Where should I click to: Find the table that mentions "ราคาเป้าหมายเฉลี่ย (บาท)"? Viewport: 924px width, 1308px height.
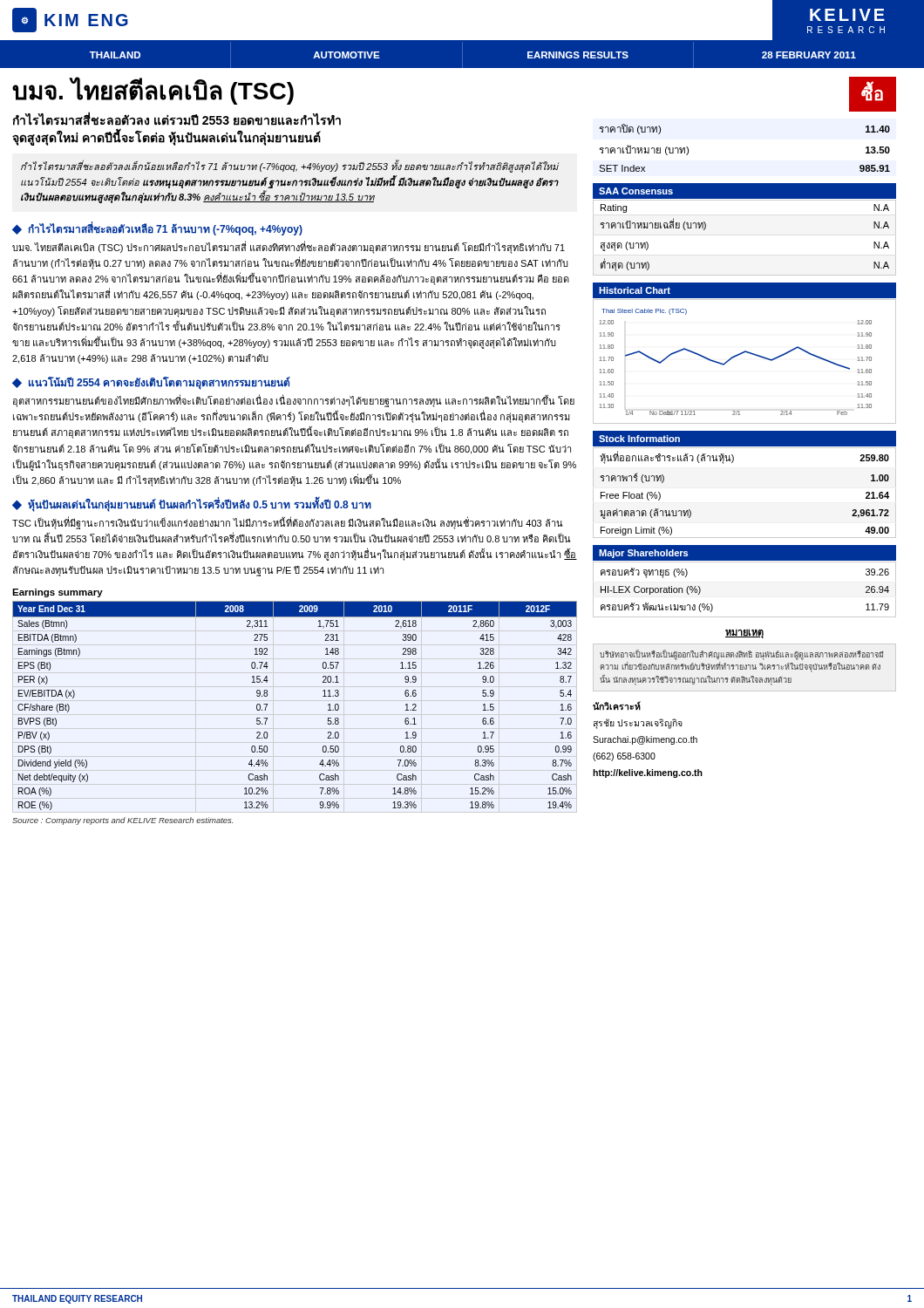tap(744, 238)
